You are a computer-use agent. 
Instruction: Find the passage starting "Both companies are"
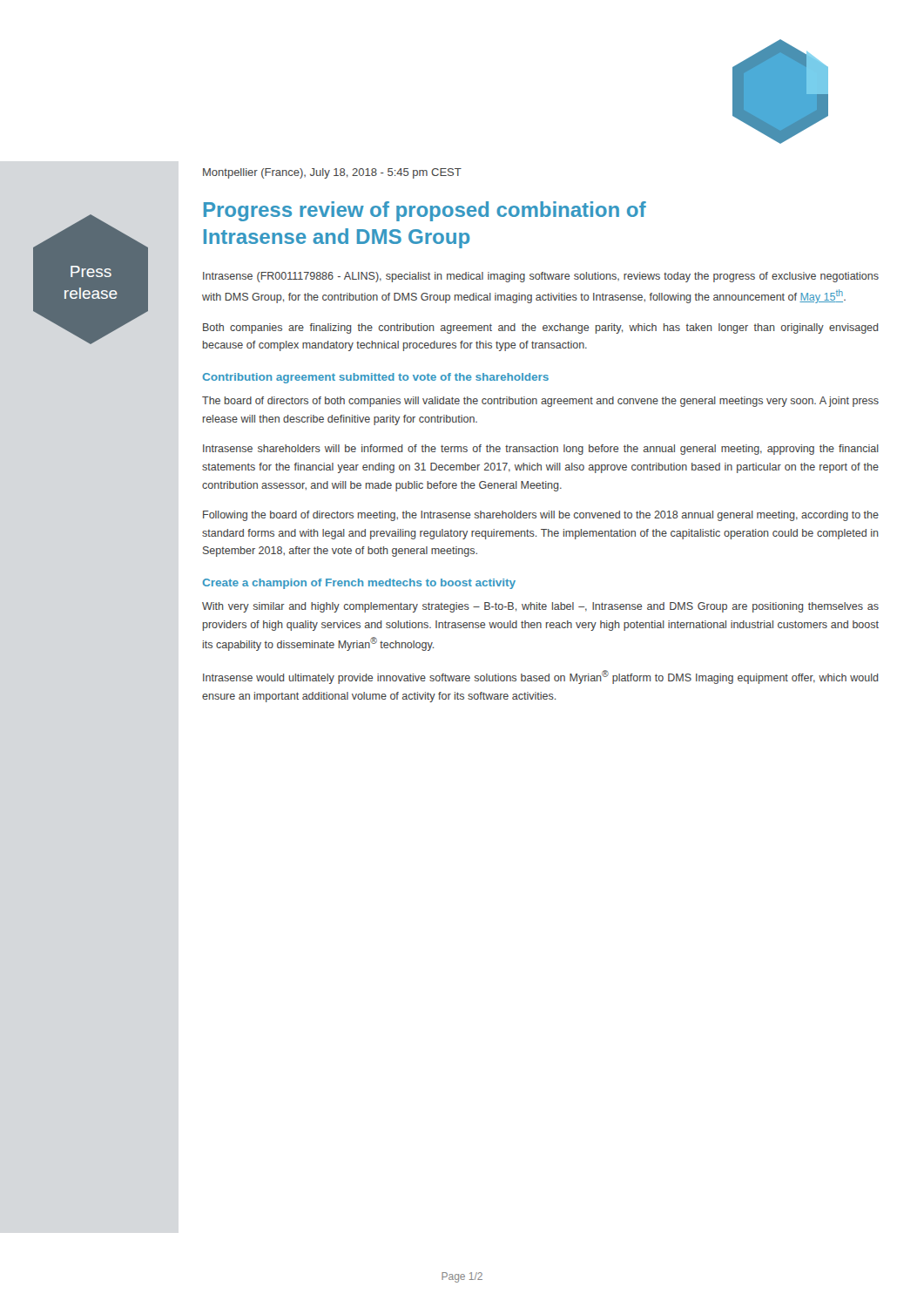540,336
